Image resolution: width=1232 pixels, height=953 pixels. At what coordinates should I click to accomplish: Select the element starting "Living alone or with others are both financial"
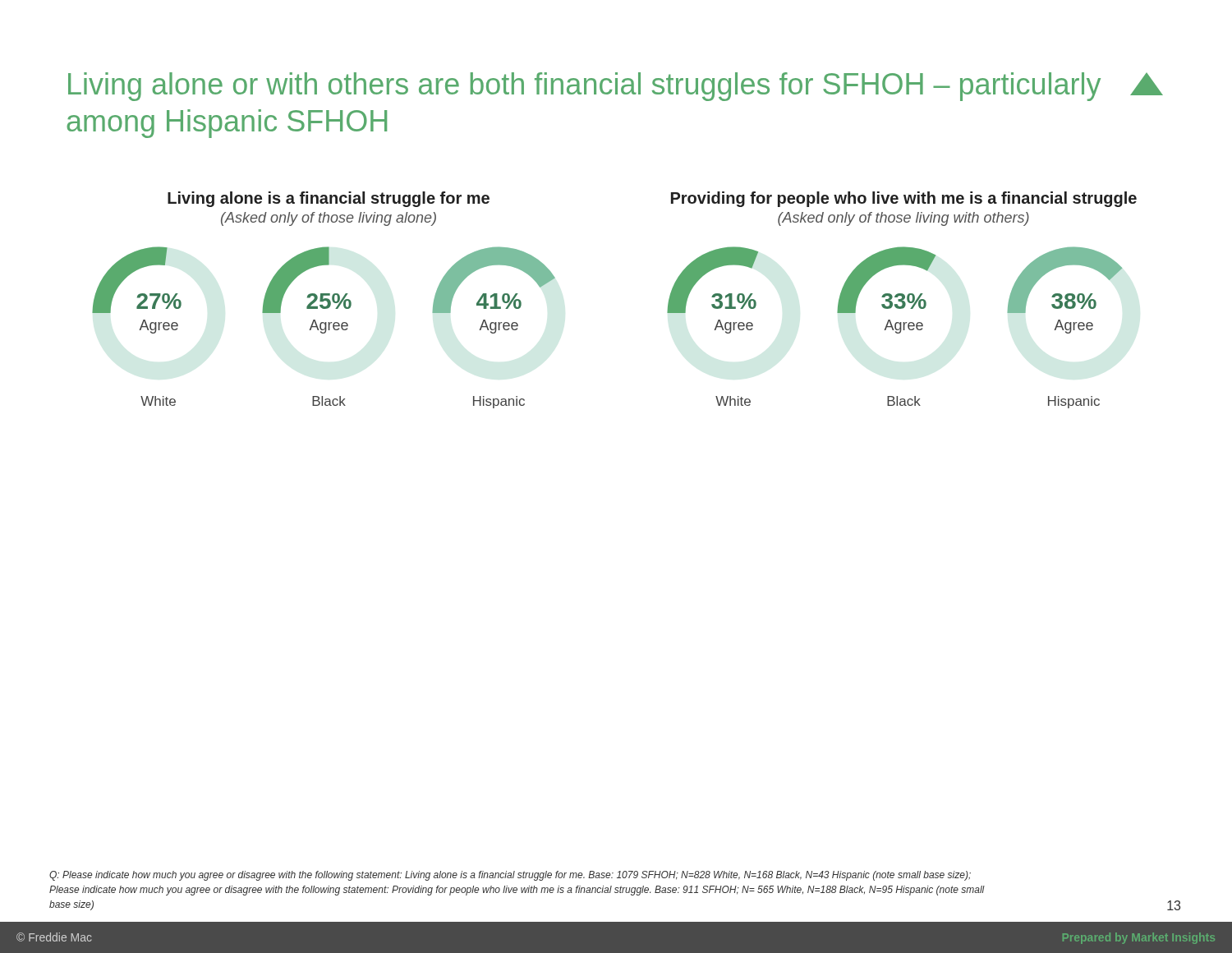point(591,103)
